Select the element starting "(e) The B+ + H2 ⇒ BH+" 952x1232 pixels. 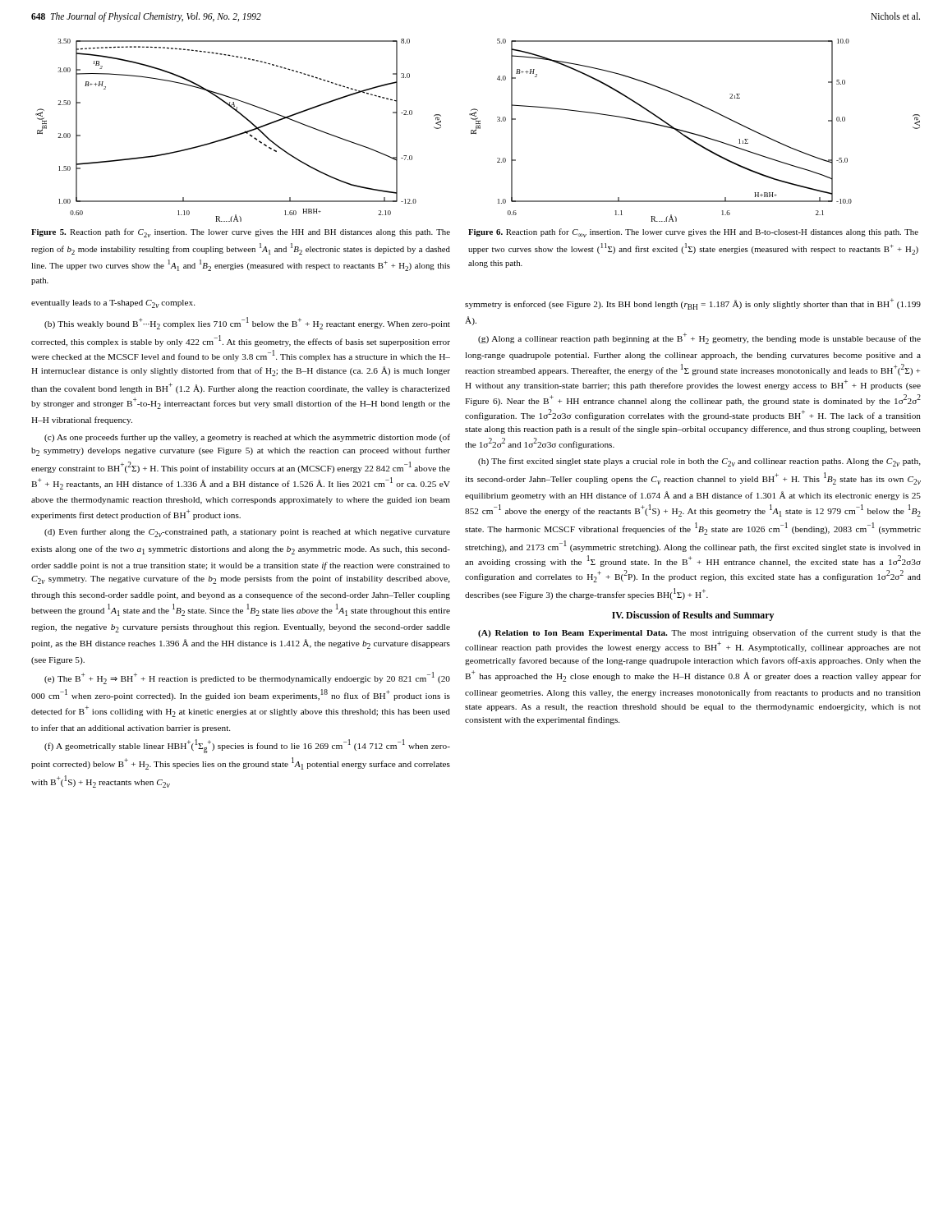pyautogui.click(x=241, y=702)
